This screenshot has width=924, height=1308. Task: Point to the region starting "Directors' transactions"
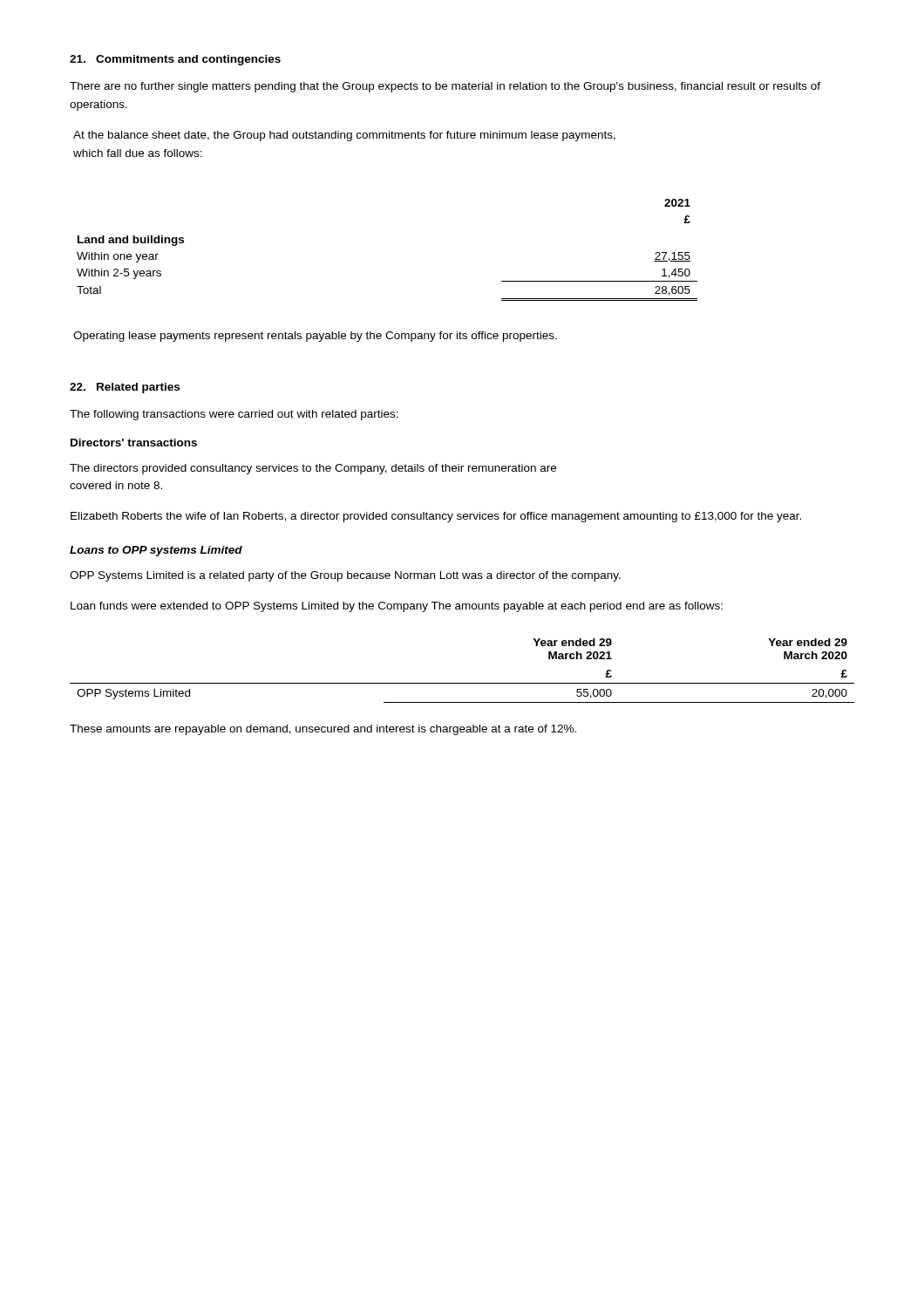134,442
